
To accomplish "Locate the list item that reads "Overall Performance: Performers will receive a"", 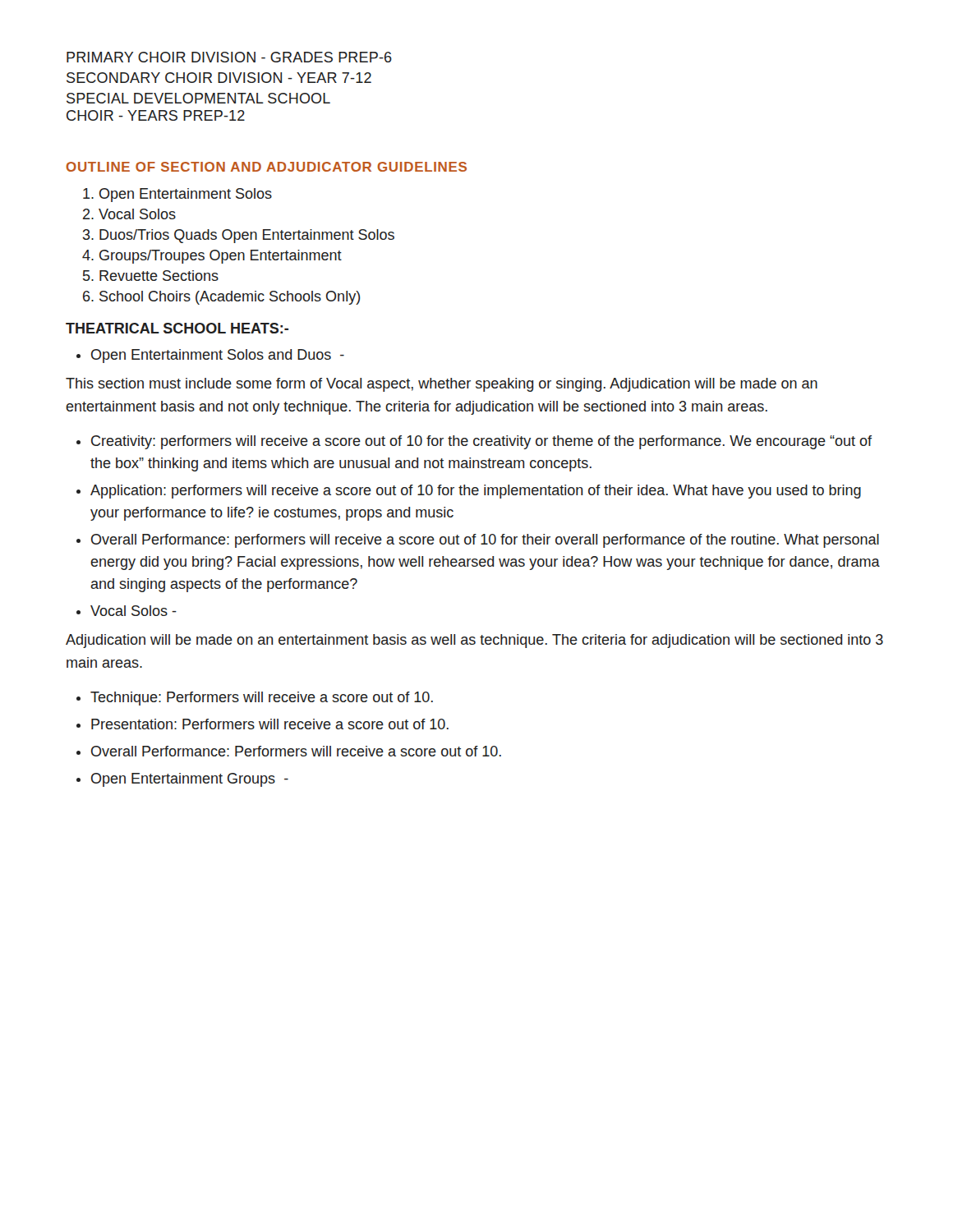I will point(296,751).
